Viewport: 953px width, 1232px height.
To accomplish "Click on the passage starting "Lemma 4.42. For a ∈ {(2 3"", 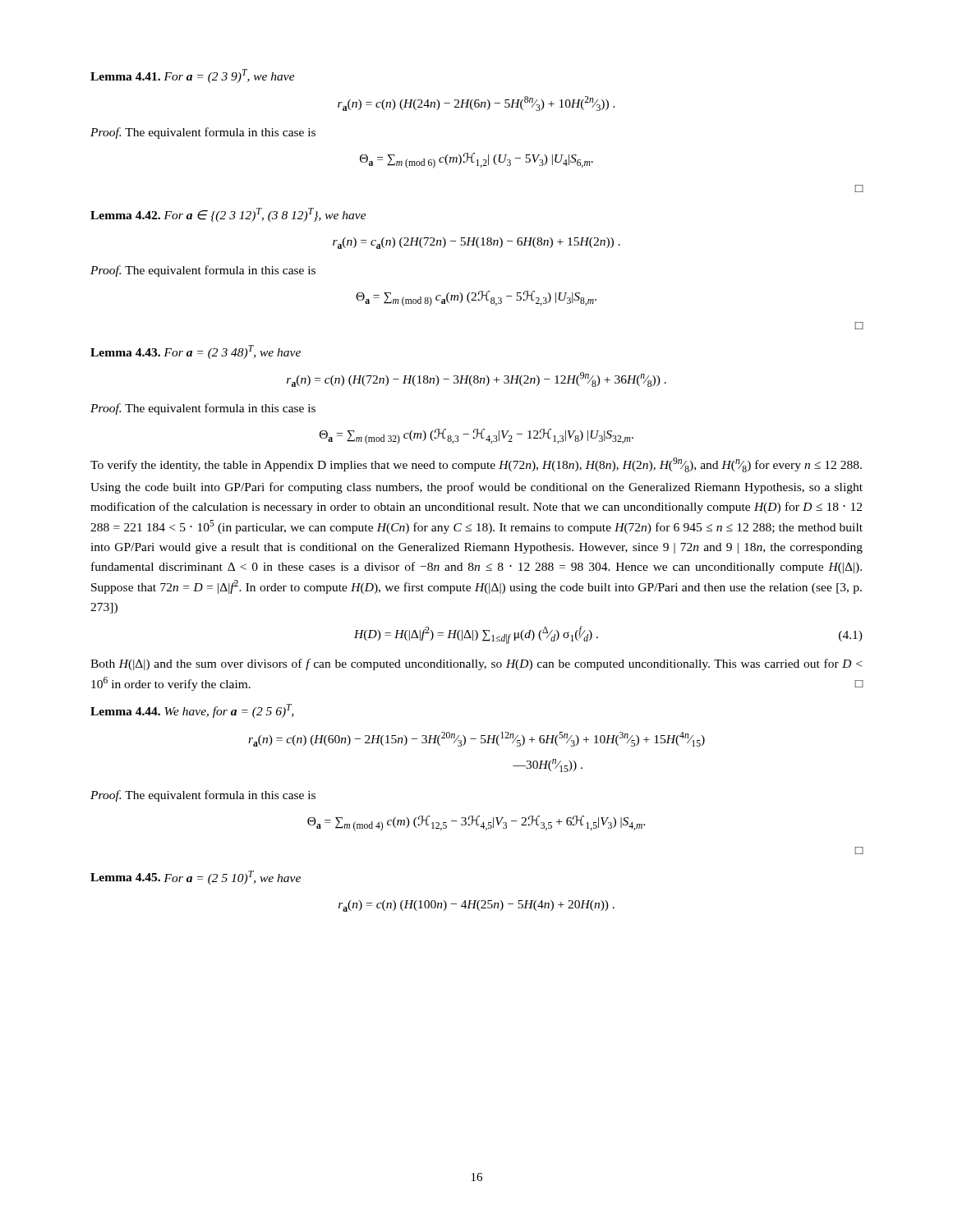I will click(228, 215).
